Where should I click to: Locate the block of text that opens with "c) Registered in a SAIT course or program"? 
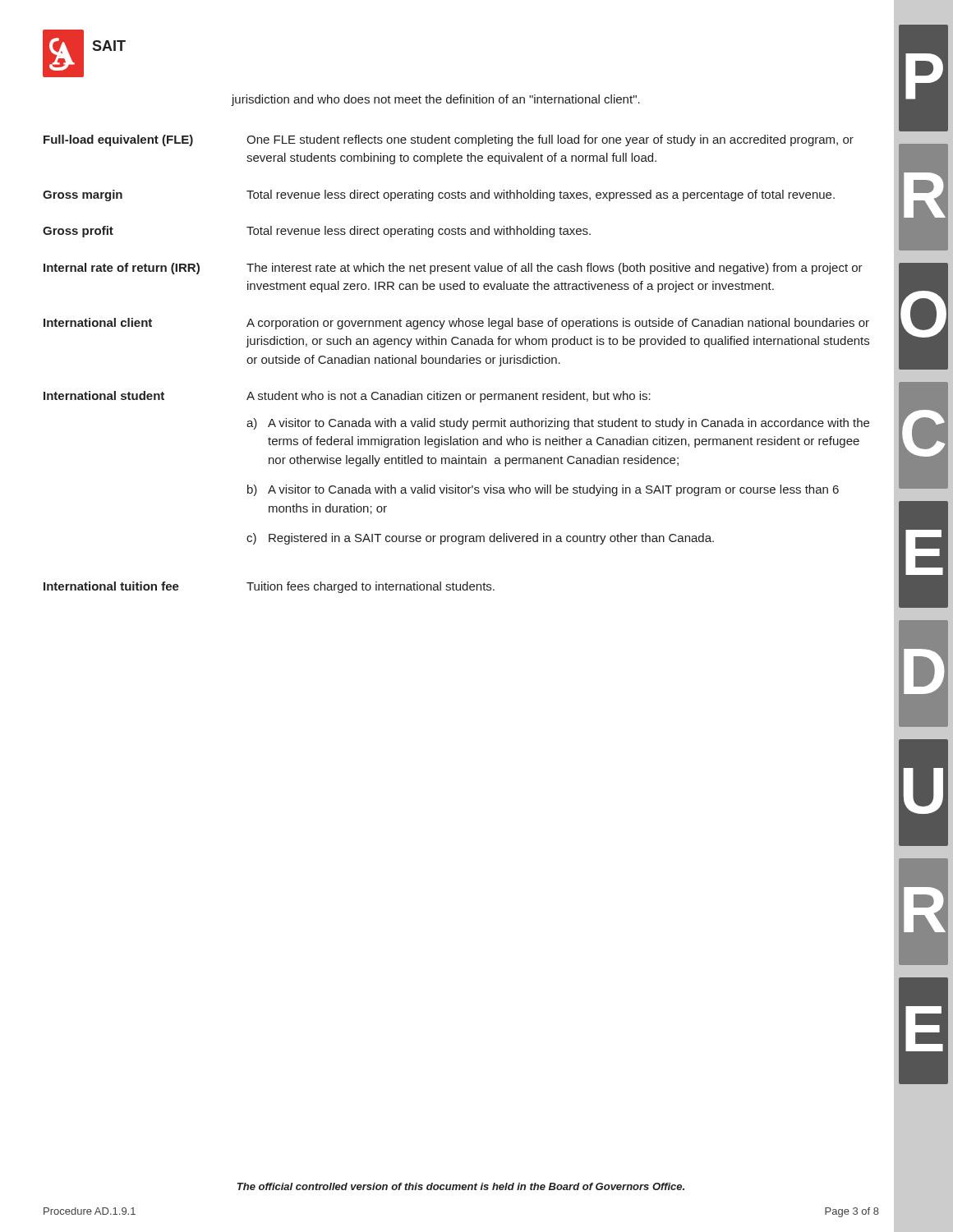pyautogui.click(x=563, y=538)
